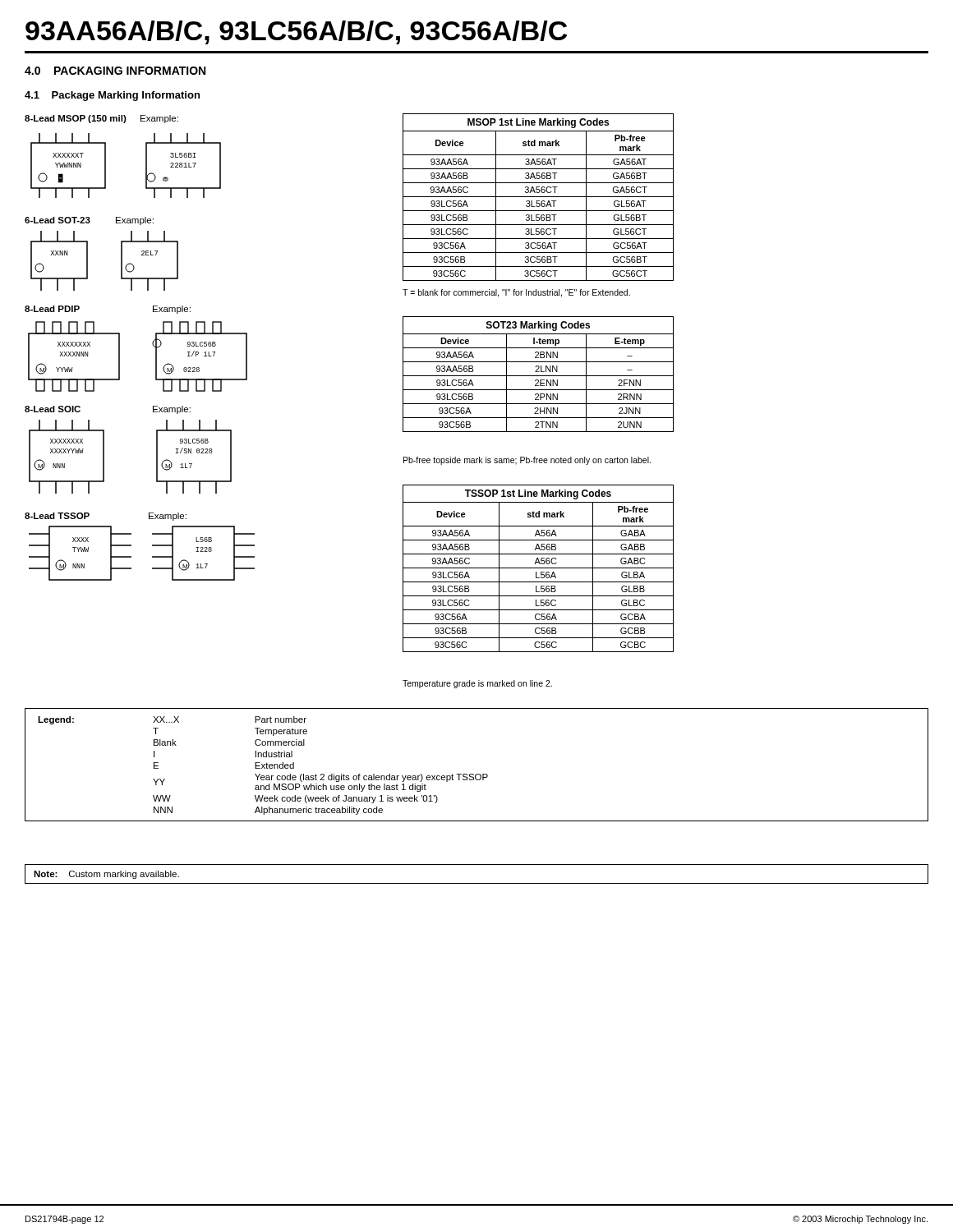Image resolution: width=953 pixels, height=1232 pixels.
Task: Click on the text block that says "Temperature grade is"
Action: pyautogui.click(x=478, y=683)
